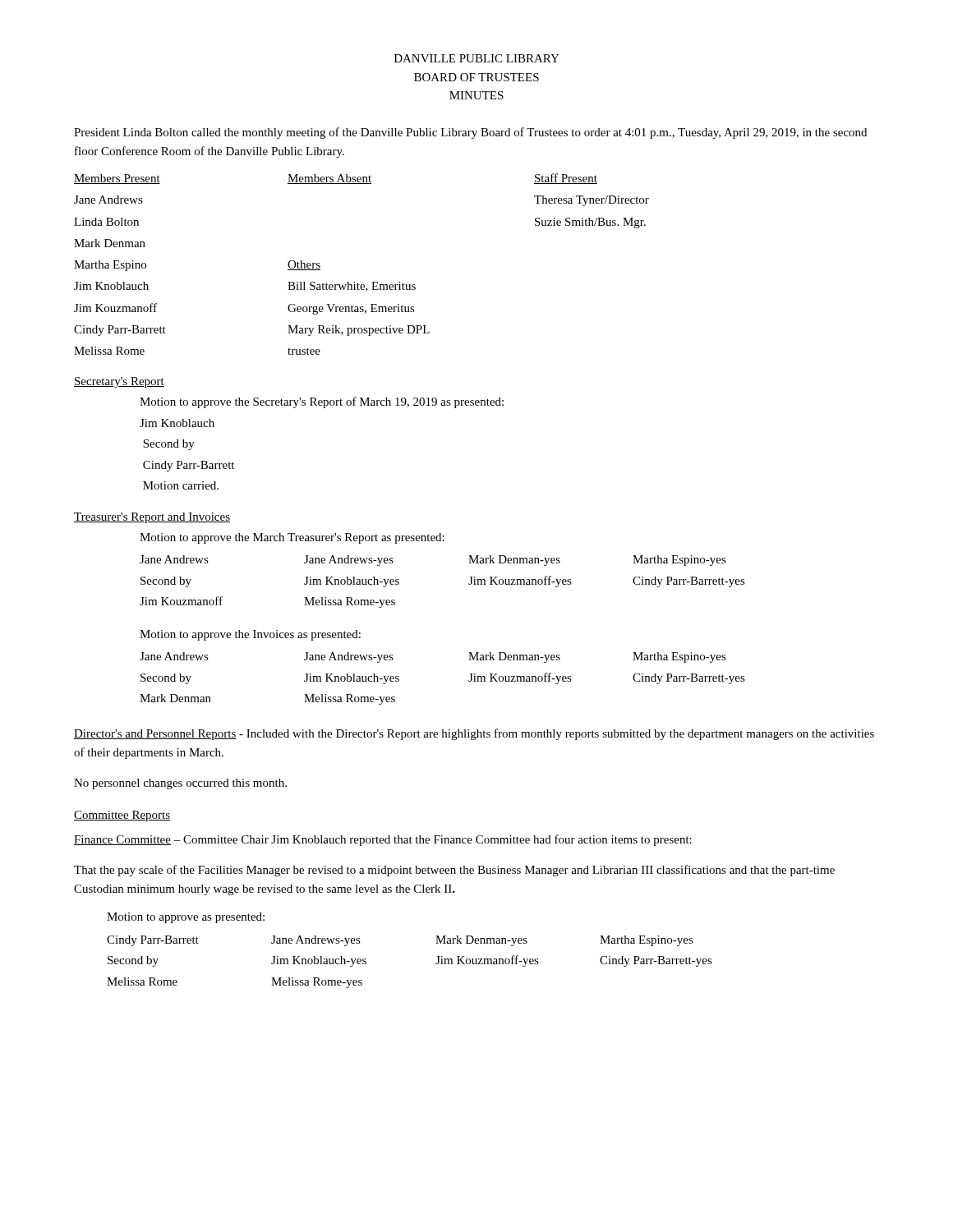
Task: Click the passage that begins "Motion to approve the March"
Action: point(509,570)
